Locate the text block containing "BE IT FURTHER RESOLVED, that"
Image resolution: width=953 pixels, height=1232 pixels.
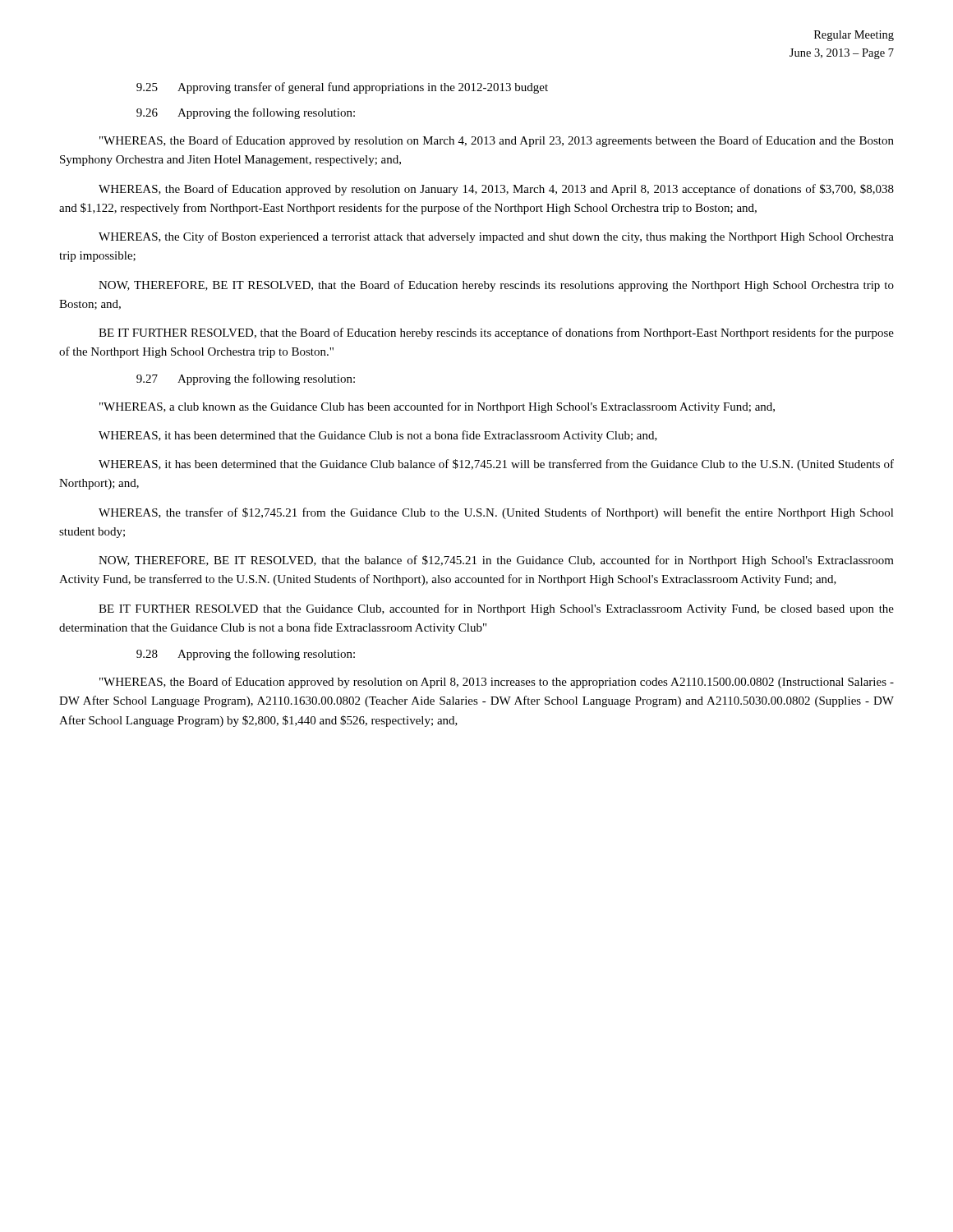pos(476,342)
